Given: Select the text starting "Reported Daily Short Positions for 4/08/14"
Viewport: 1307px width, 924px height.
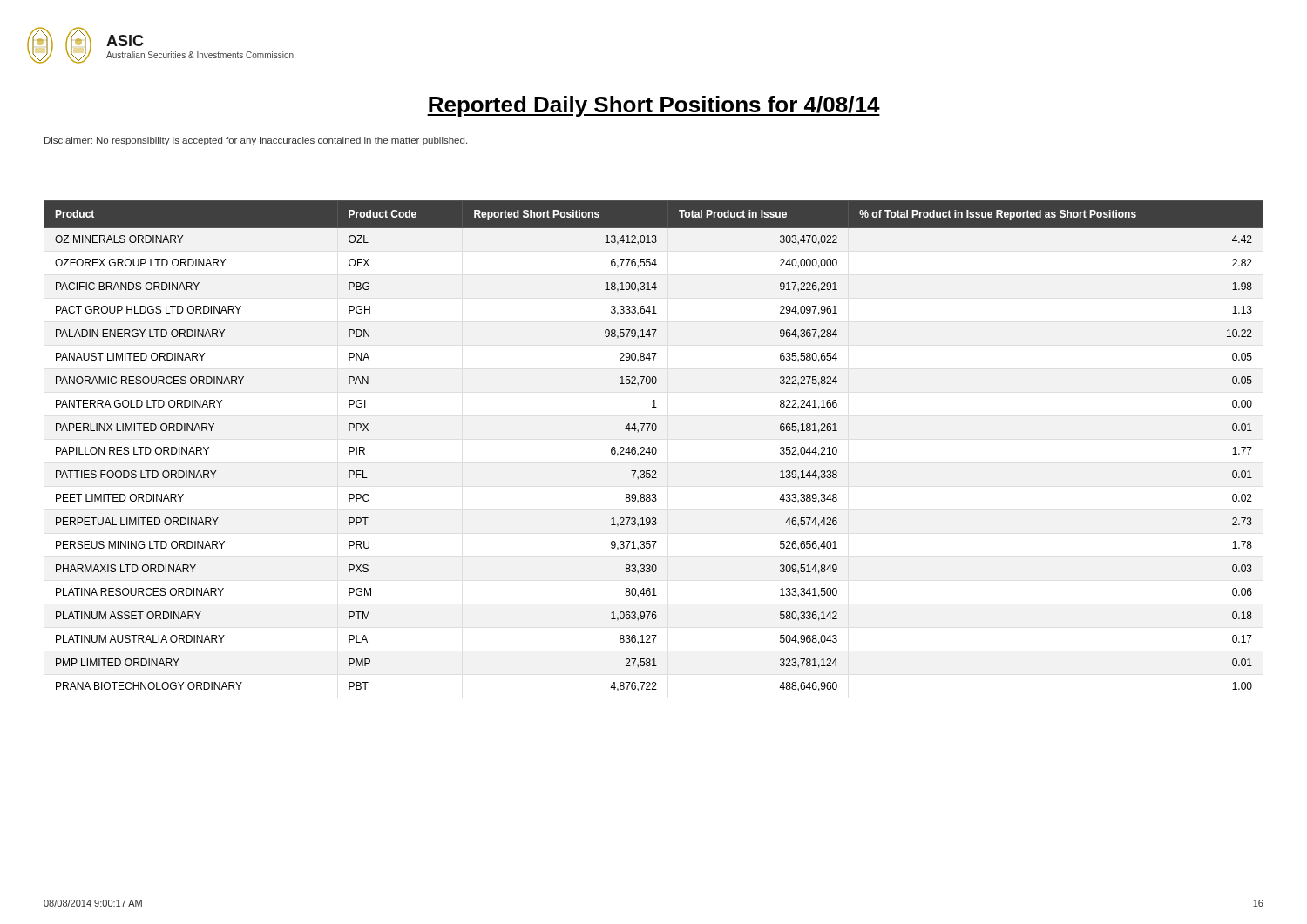Looking at the screenshot, I should (x=654, y=105).
